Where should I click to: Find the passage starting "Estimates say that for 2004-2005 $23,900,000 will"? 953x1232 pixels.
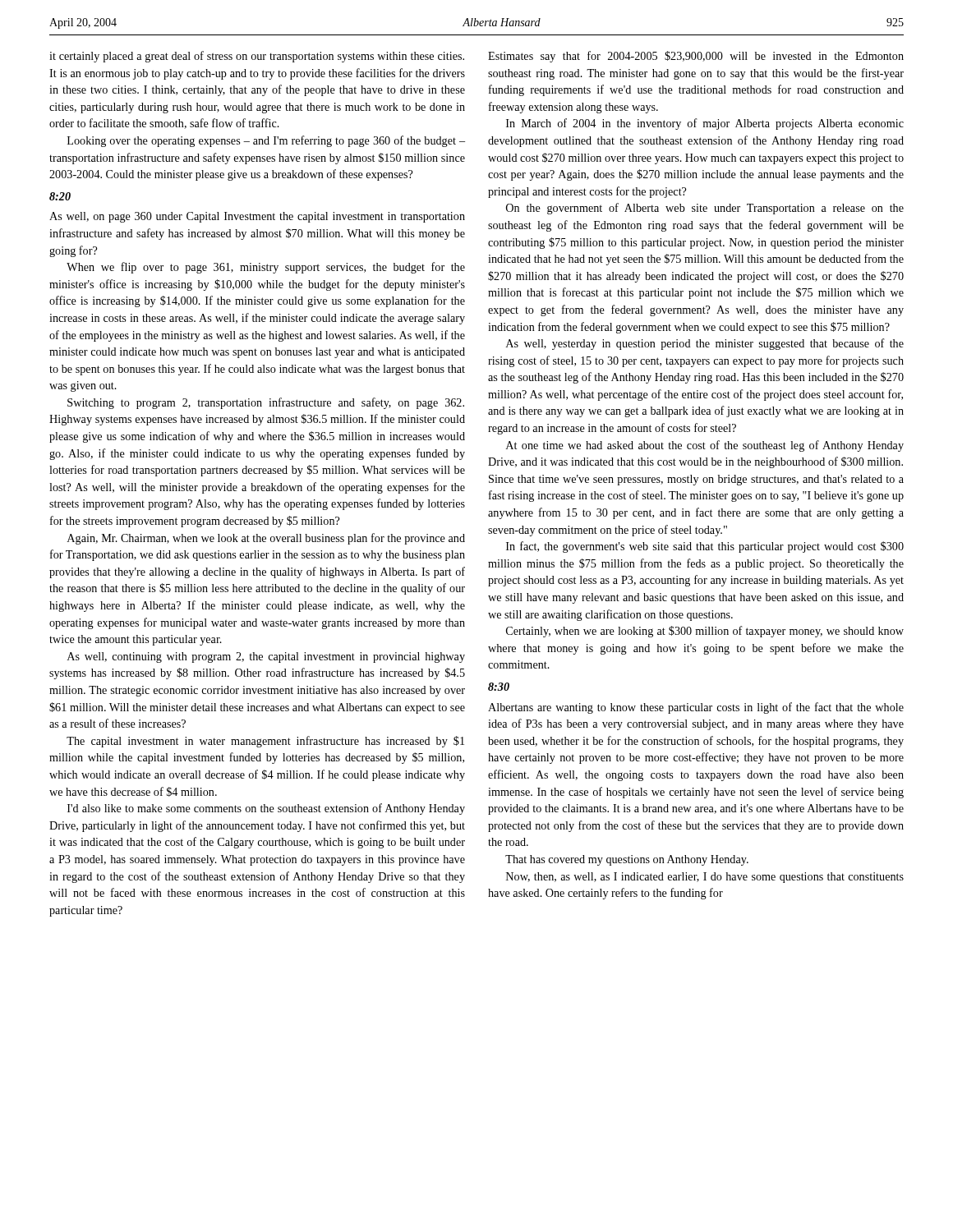696,361
